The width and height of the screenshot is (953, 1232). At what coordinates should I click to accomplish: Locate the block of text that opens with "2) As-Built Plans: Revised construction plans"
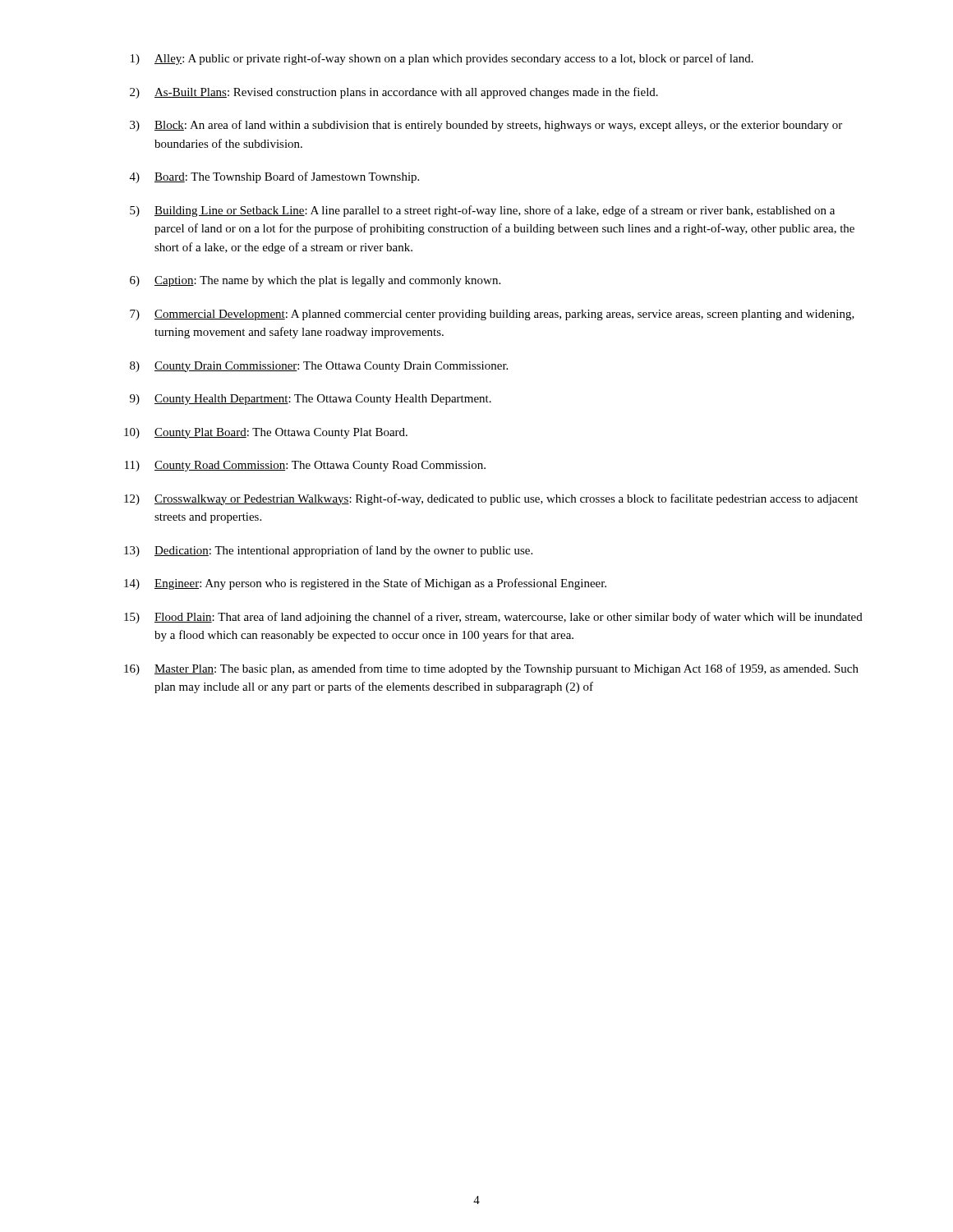point(476,92)
